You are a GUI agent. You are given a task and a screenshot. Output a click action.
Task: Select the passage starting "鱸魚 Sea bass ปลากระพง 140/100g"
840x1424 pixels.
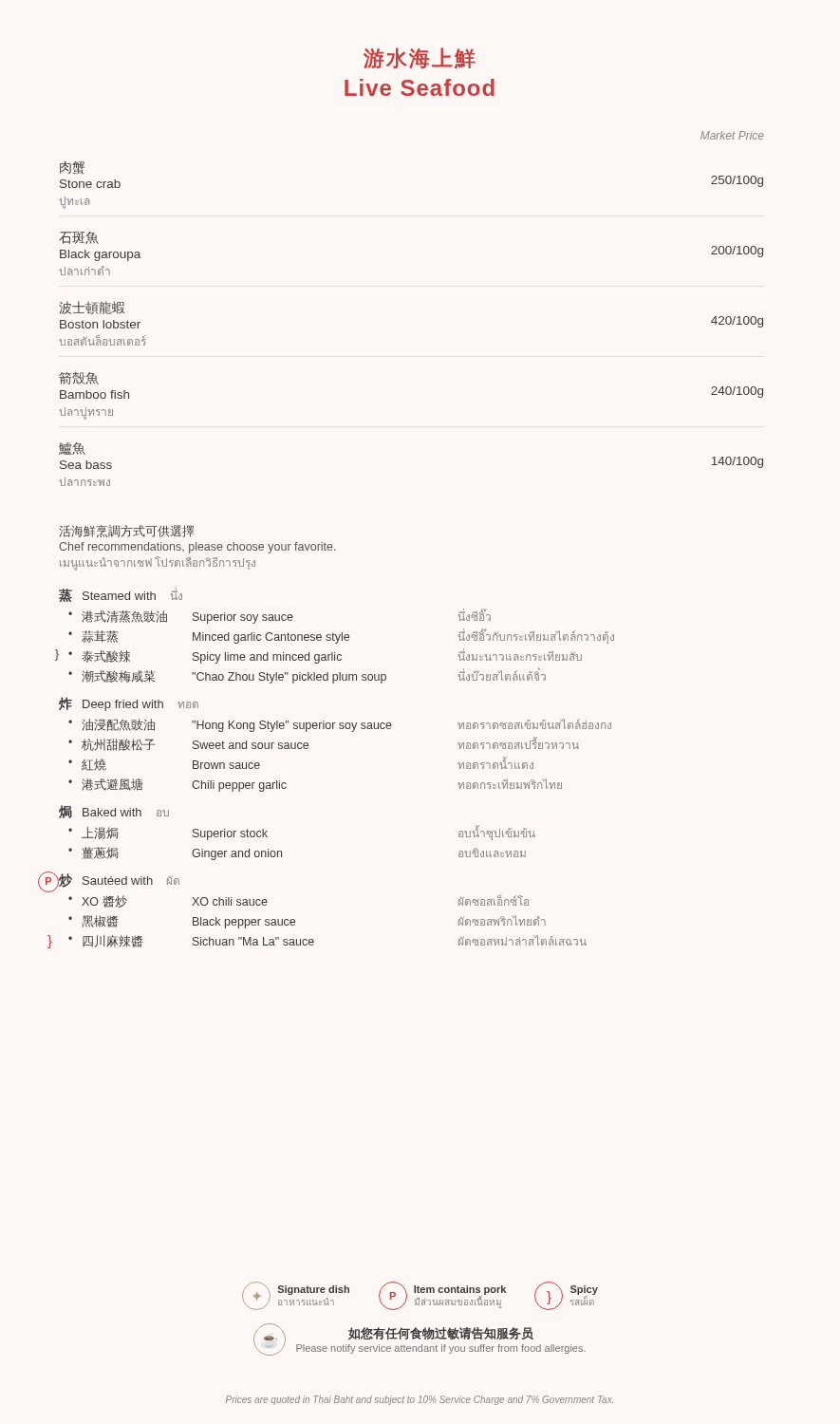(x=72, y=449)
